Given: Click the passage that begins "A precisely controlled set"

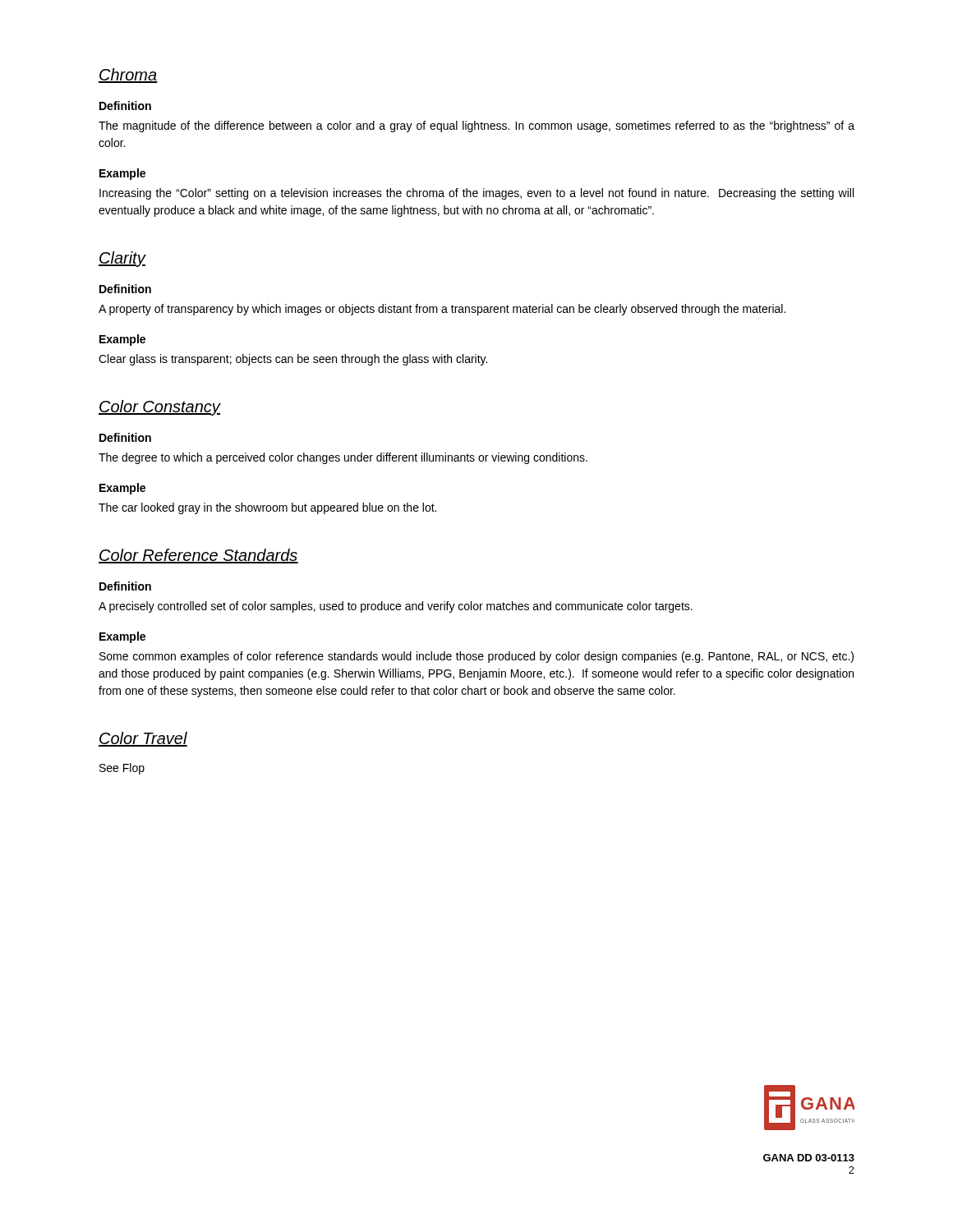Looking at the screenshot, I should 476,607.
